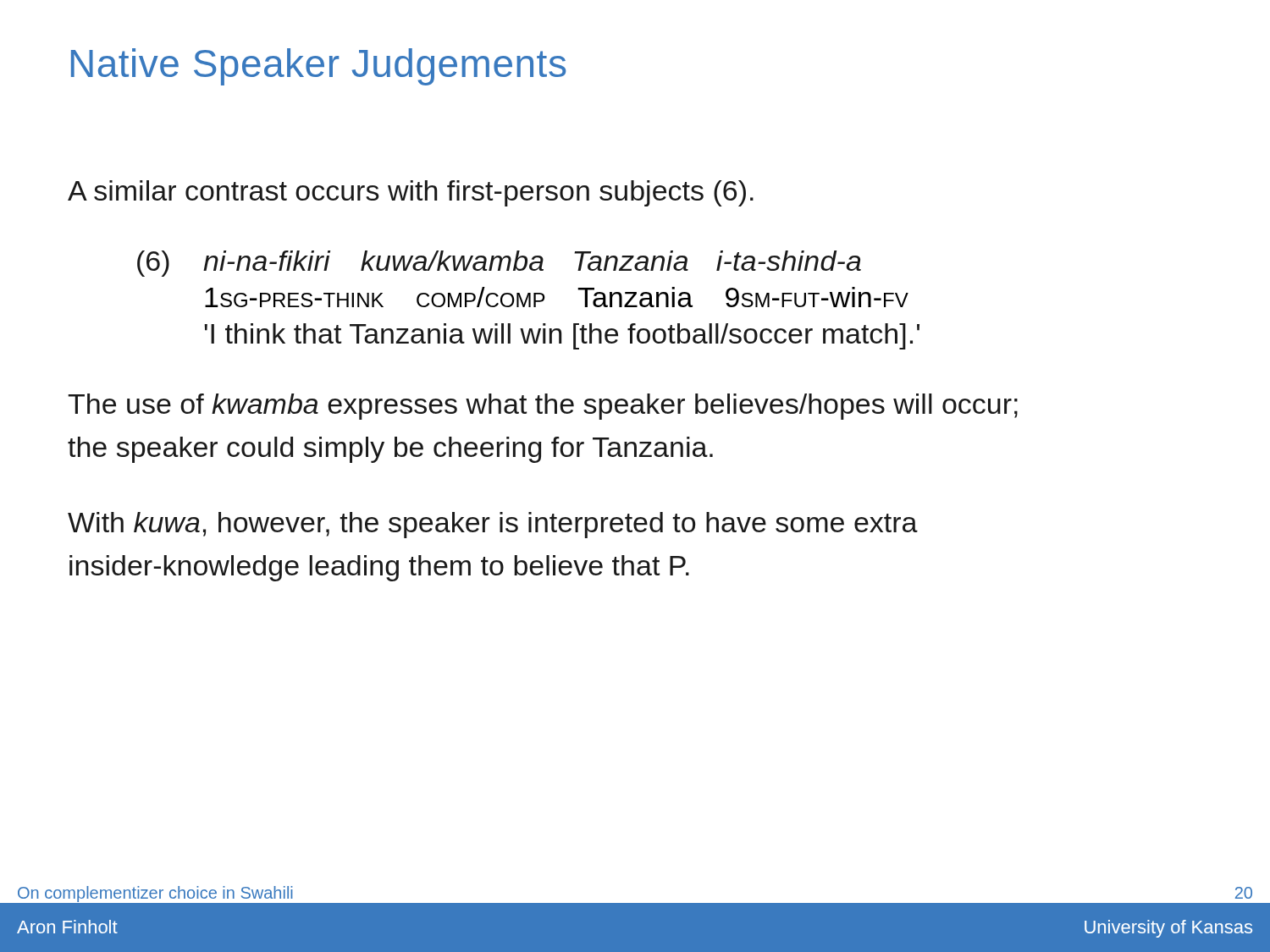
Task: Select the element starting "A similar contrast occurs with"
Action: pos(412,190)
